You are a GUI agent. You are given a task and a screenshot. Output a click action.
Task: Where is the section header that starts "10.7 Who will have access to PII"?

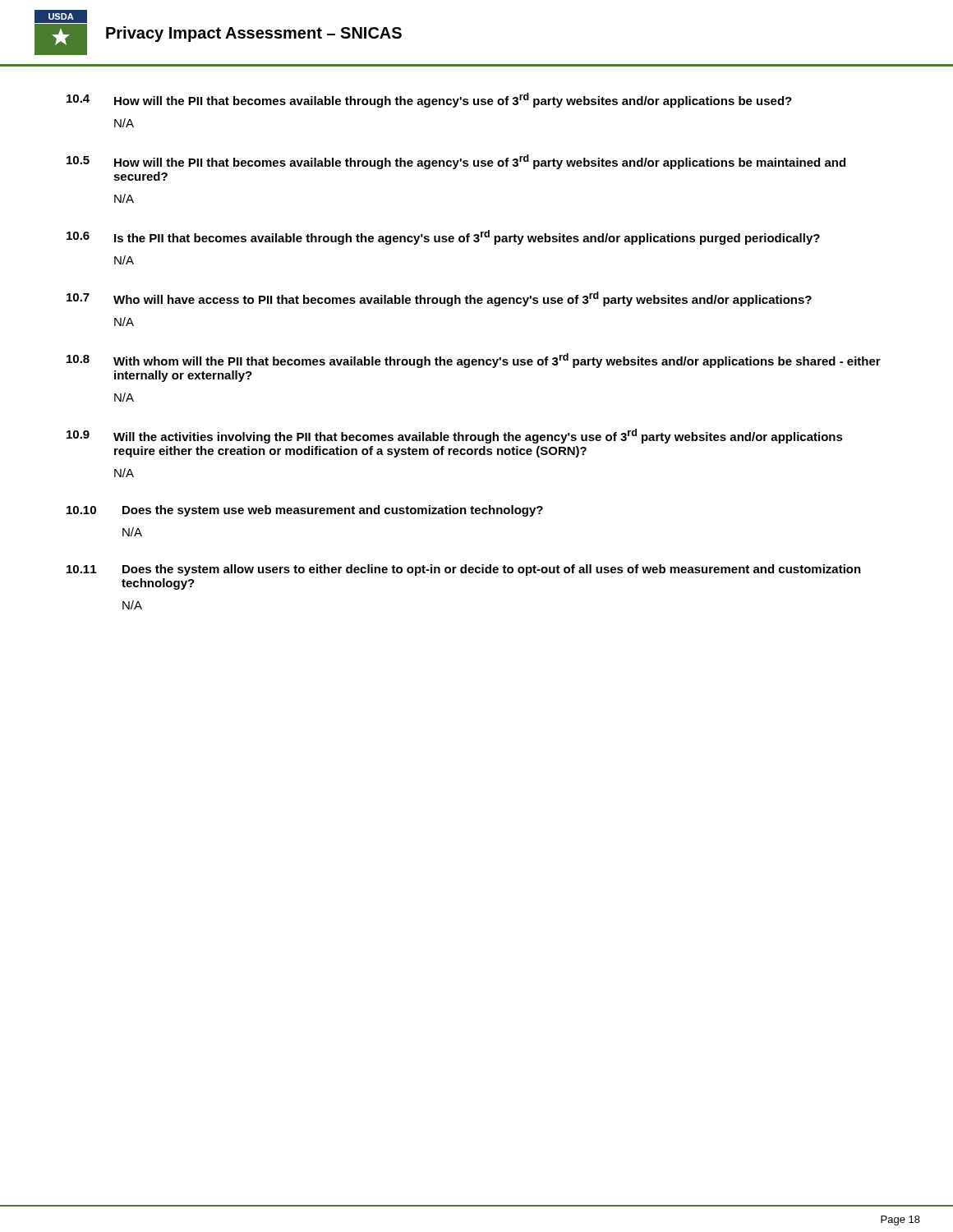point(476,309)
